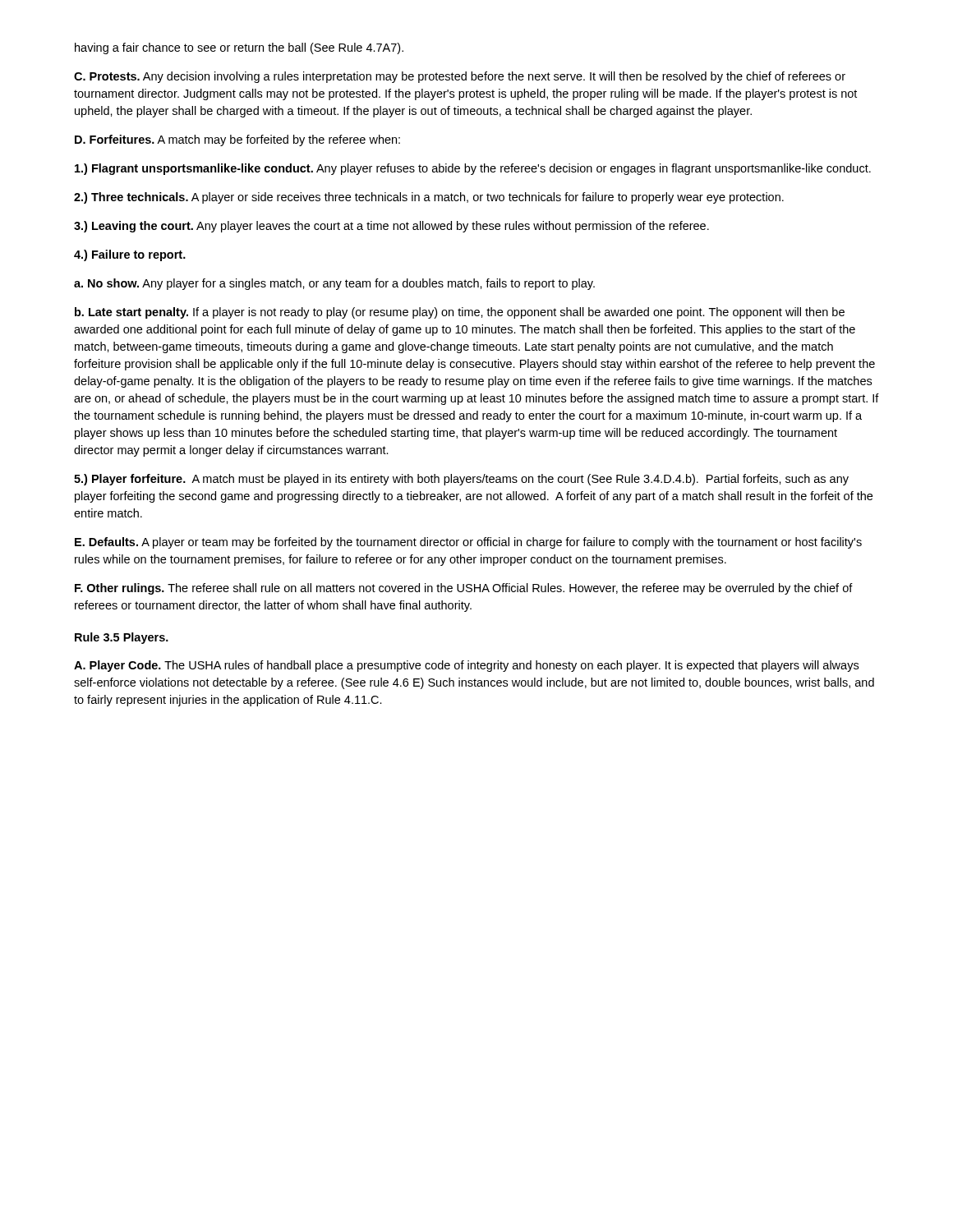Select the text starting "b. Late start penalty. If a player"
The height and width of the screenshot is (1232, 953).
(x=476, y=381)
